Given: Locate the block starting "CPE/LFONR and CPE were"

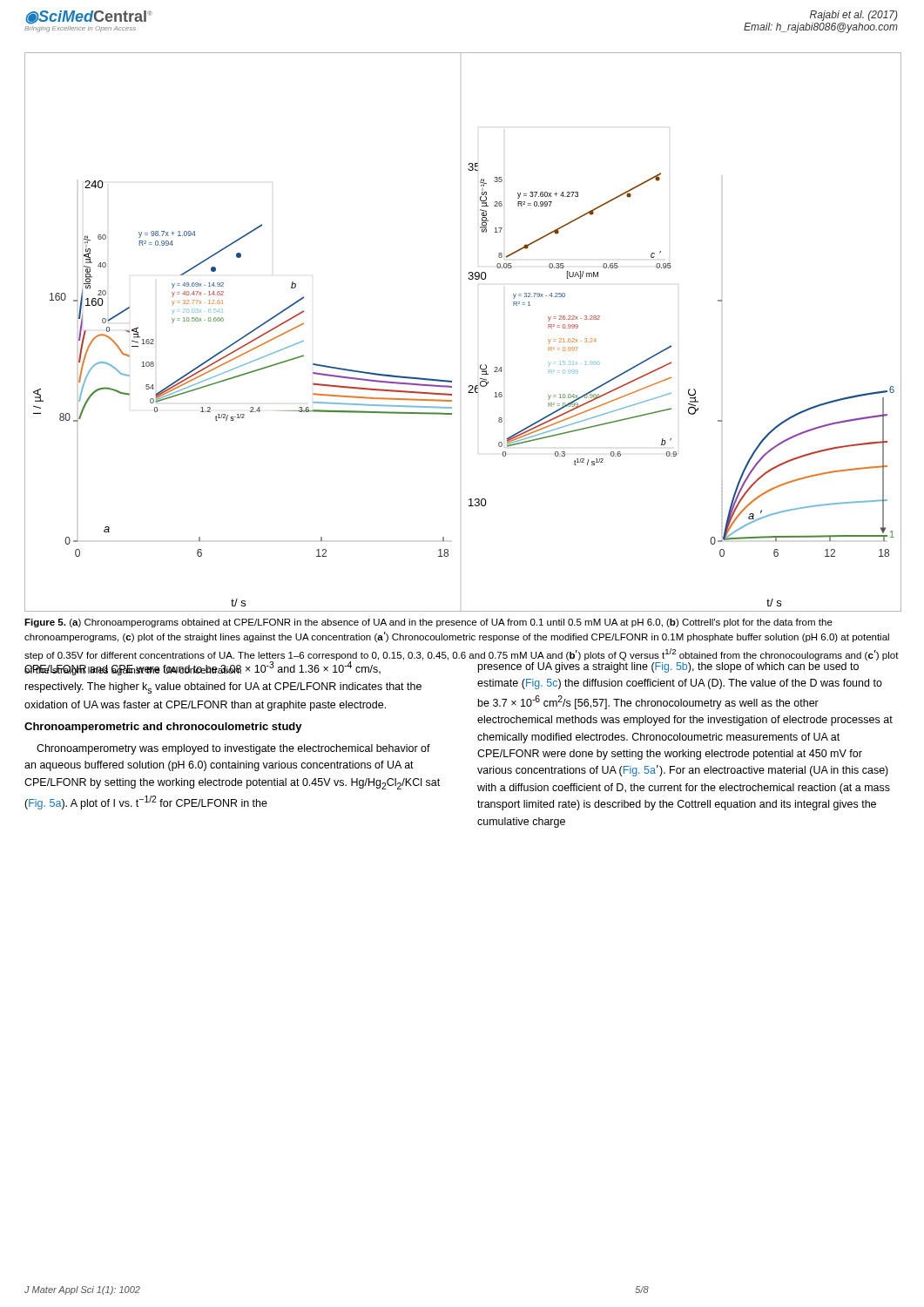Looking at the screenshot, I should 223,686.
